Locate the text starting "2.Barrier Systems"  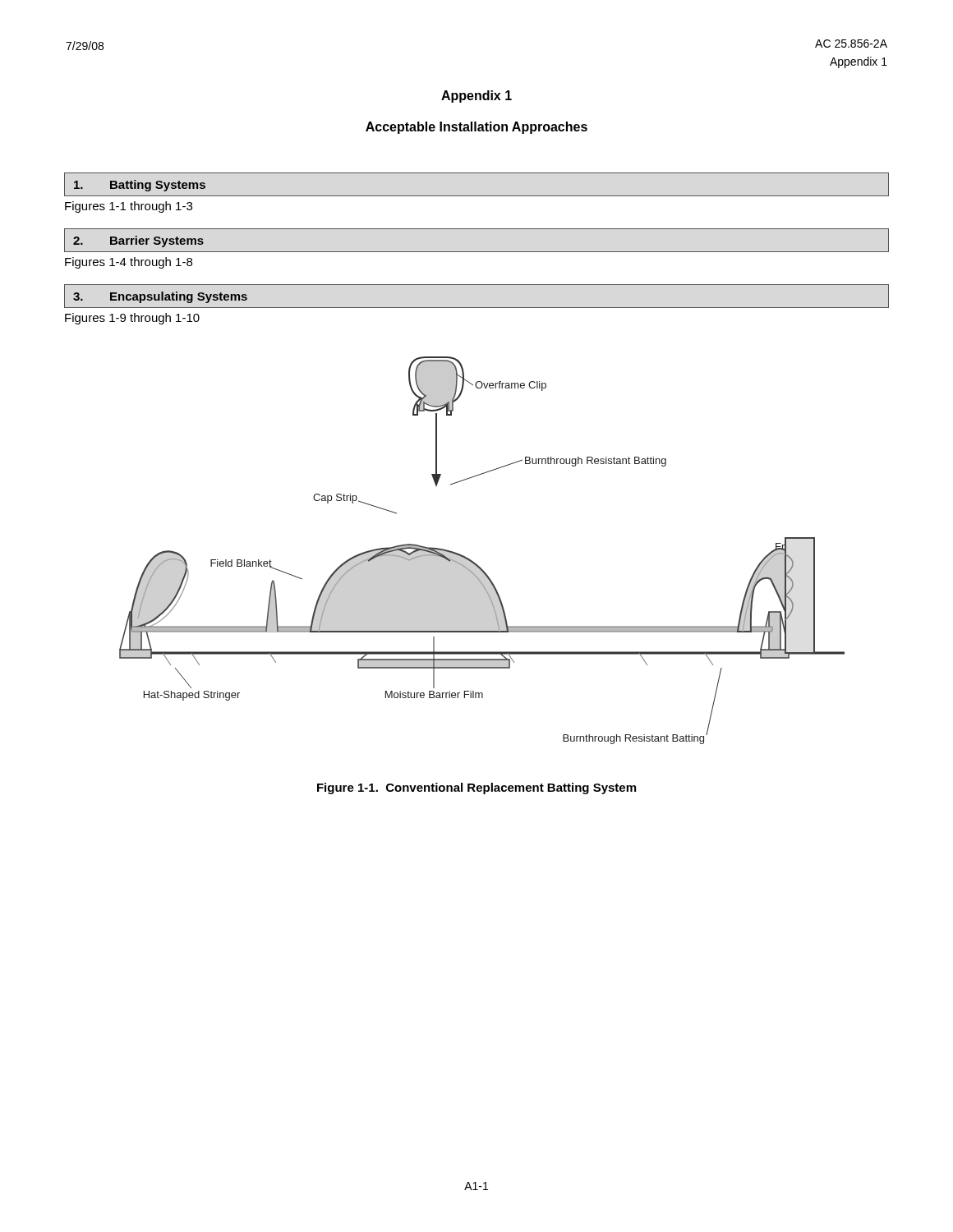(x=138, y=240)
